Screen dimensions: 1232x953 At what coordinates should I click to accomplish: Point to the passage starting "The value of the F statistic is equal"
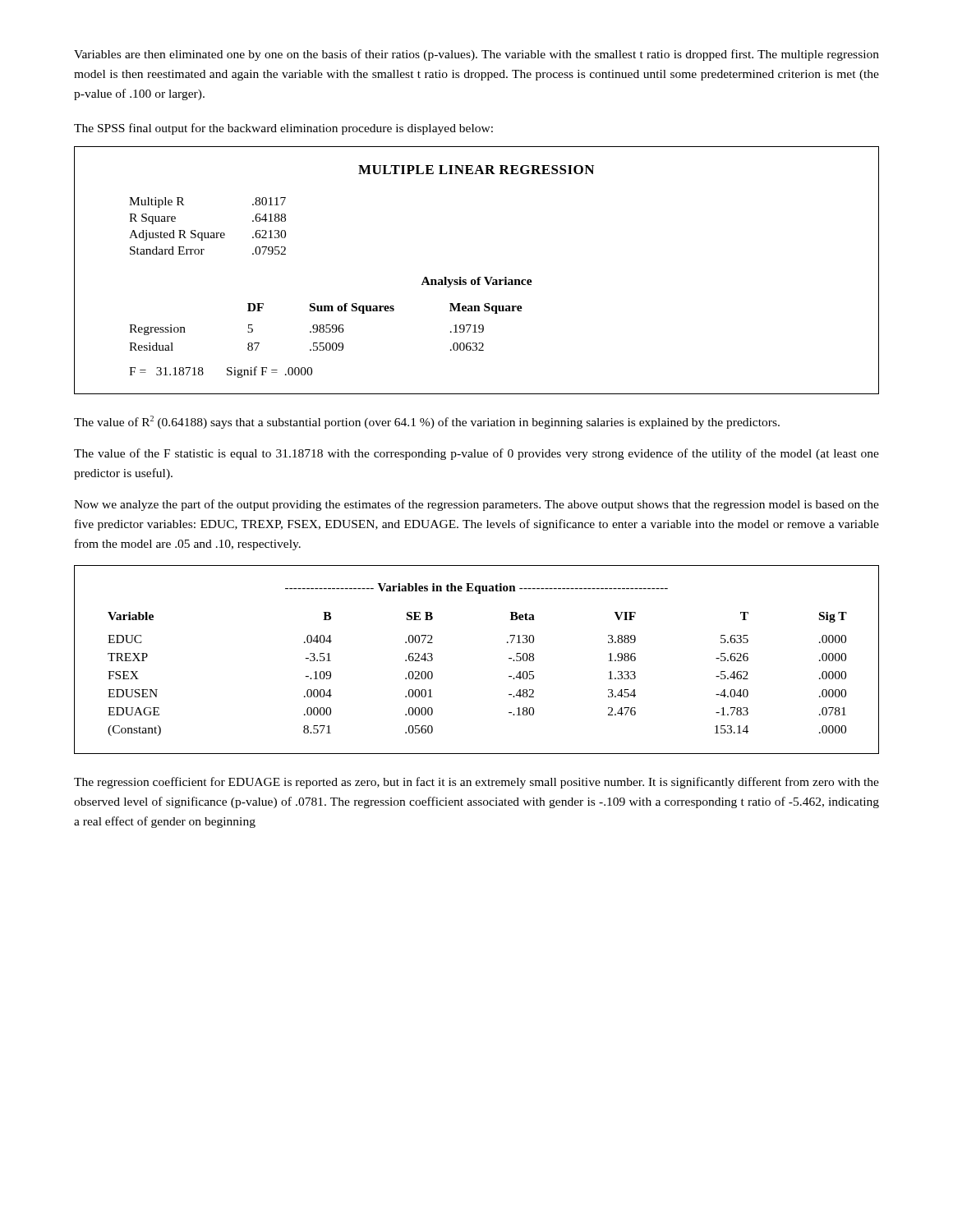coord(476,463)
